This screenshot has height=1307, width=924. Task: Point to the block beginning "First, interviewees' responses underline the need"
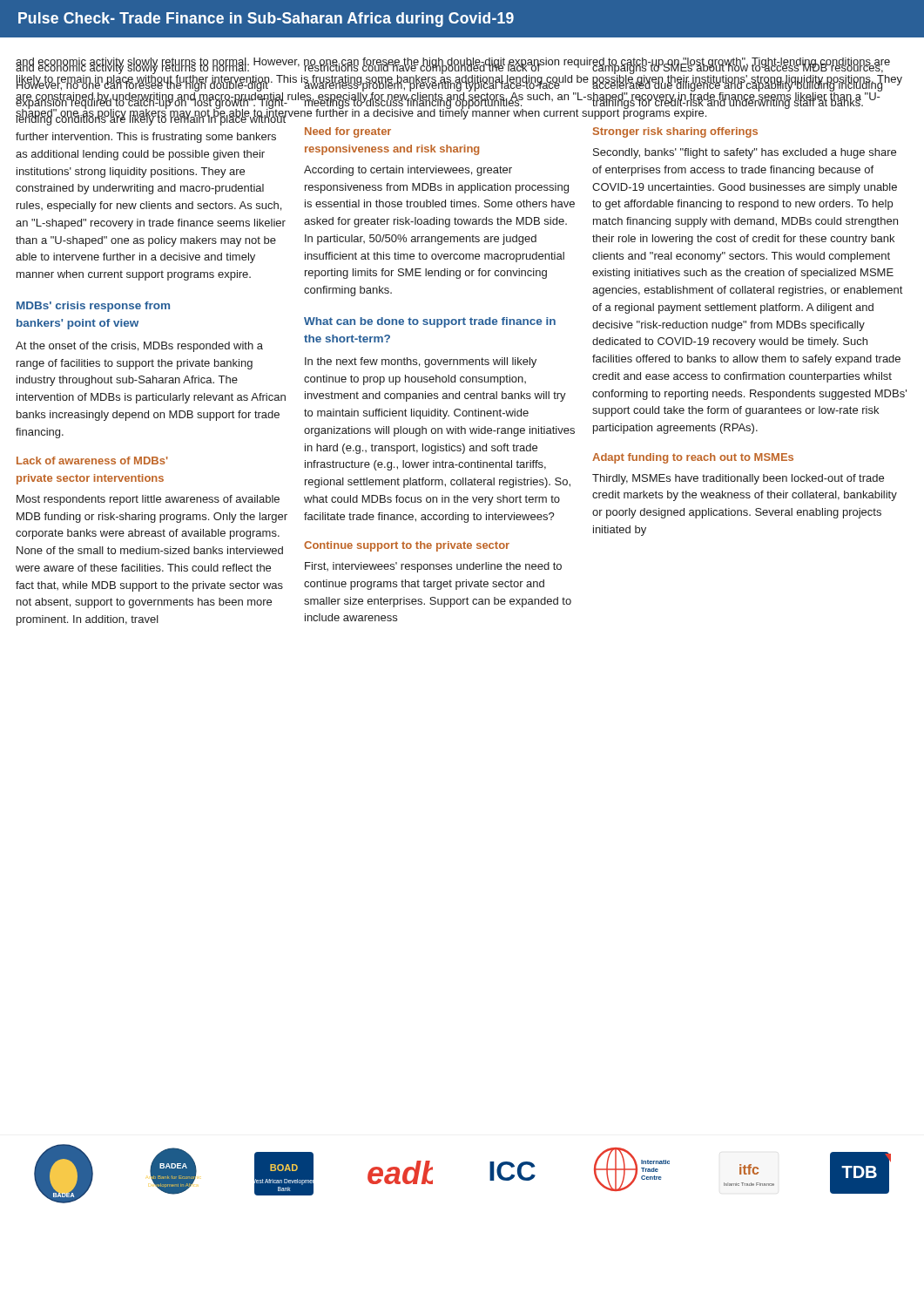tap(440, 592)
